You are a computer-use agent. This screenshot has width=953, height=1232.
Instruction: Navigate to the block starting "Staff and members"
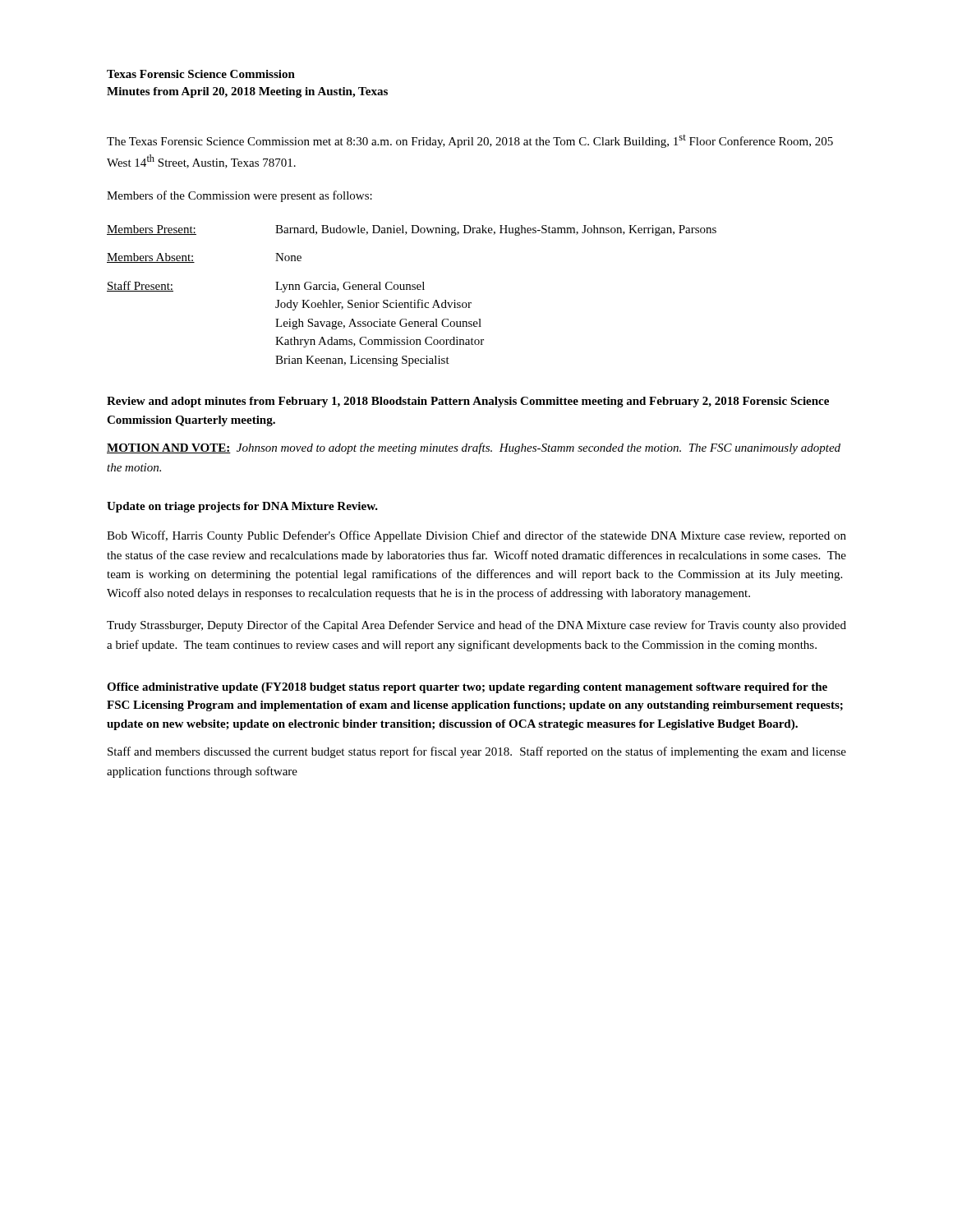[476, 761]
